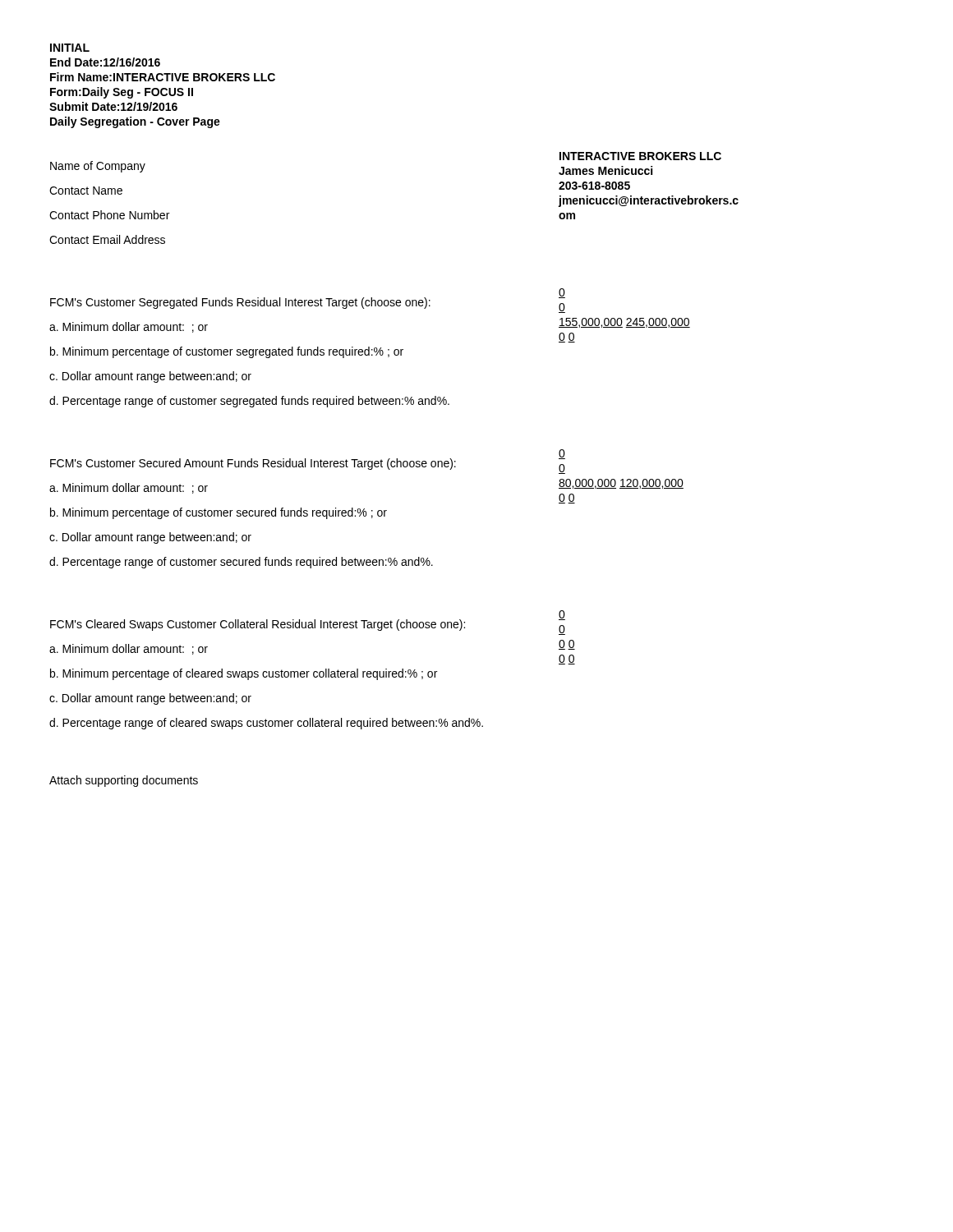Screen dimensions: 1232x953
Task: Find the block starting "0 0 155,000,000"
Action: 562,293
